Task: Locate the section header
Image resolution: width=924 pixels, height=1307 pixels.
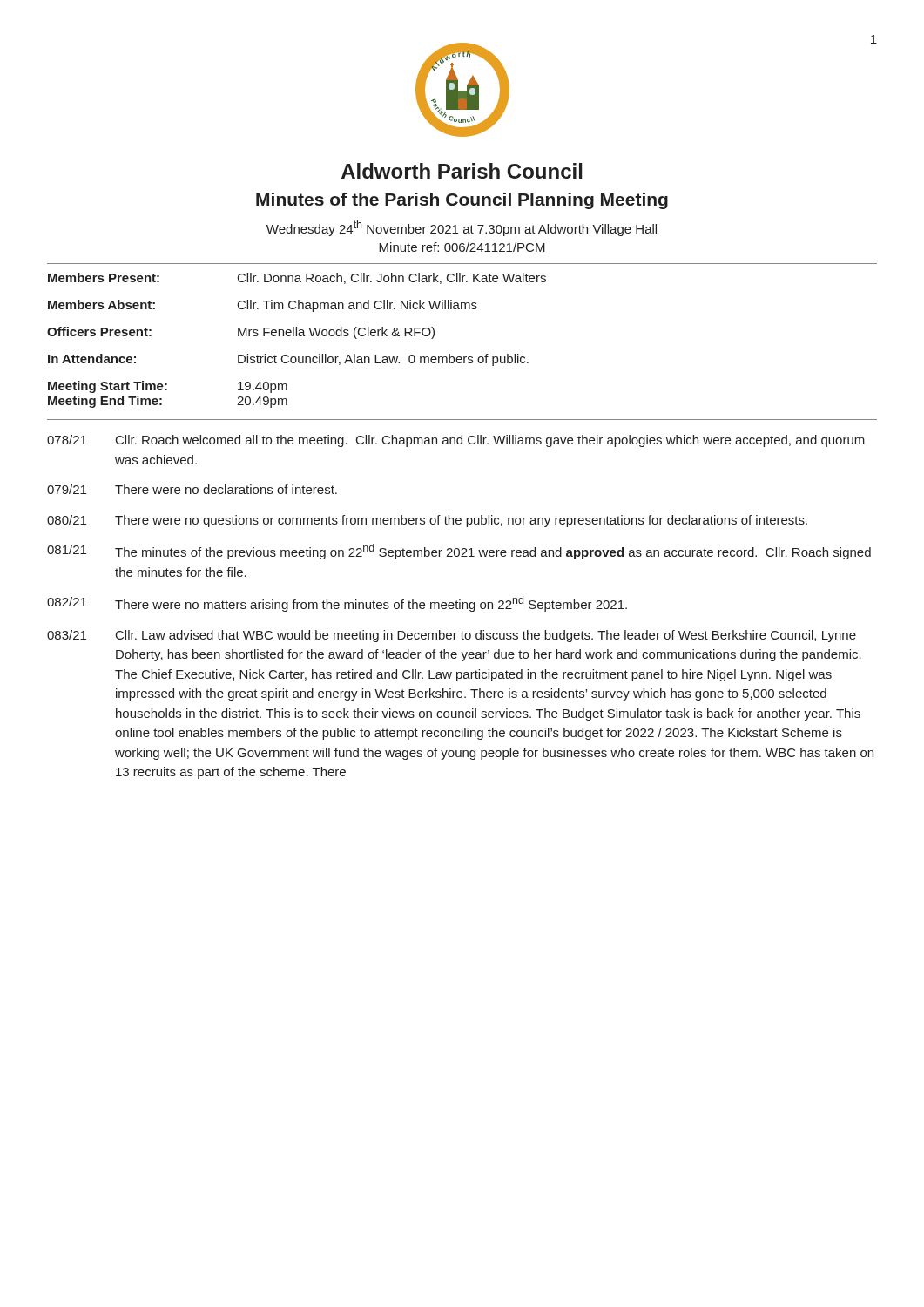Action: point(462,199)
